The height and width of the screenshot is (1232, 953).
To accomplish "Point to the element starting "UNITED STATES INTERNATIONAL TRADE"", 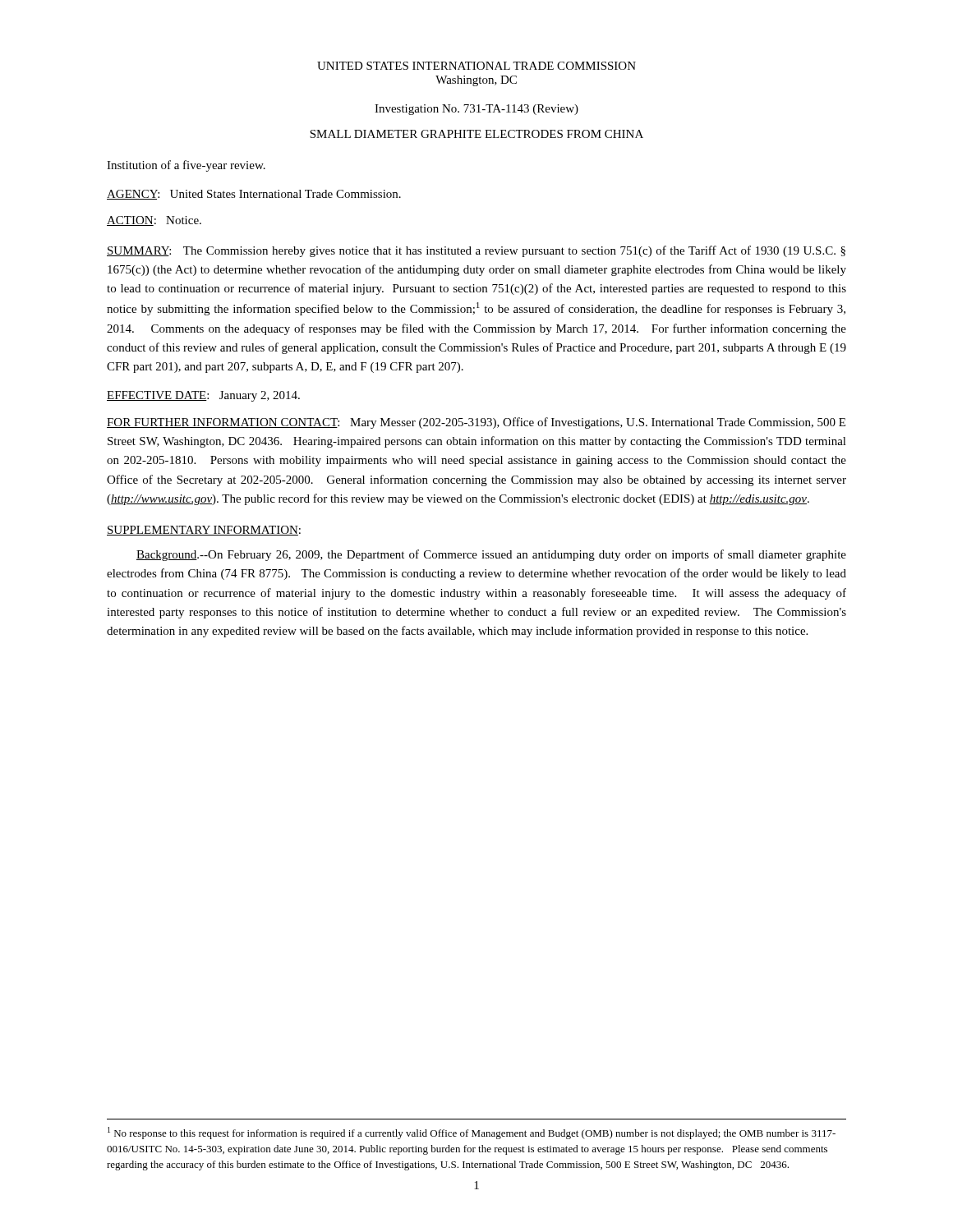I will click(476, 73).
